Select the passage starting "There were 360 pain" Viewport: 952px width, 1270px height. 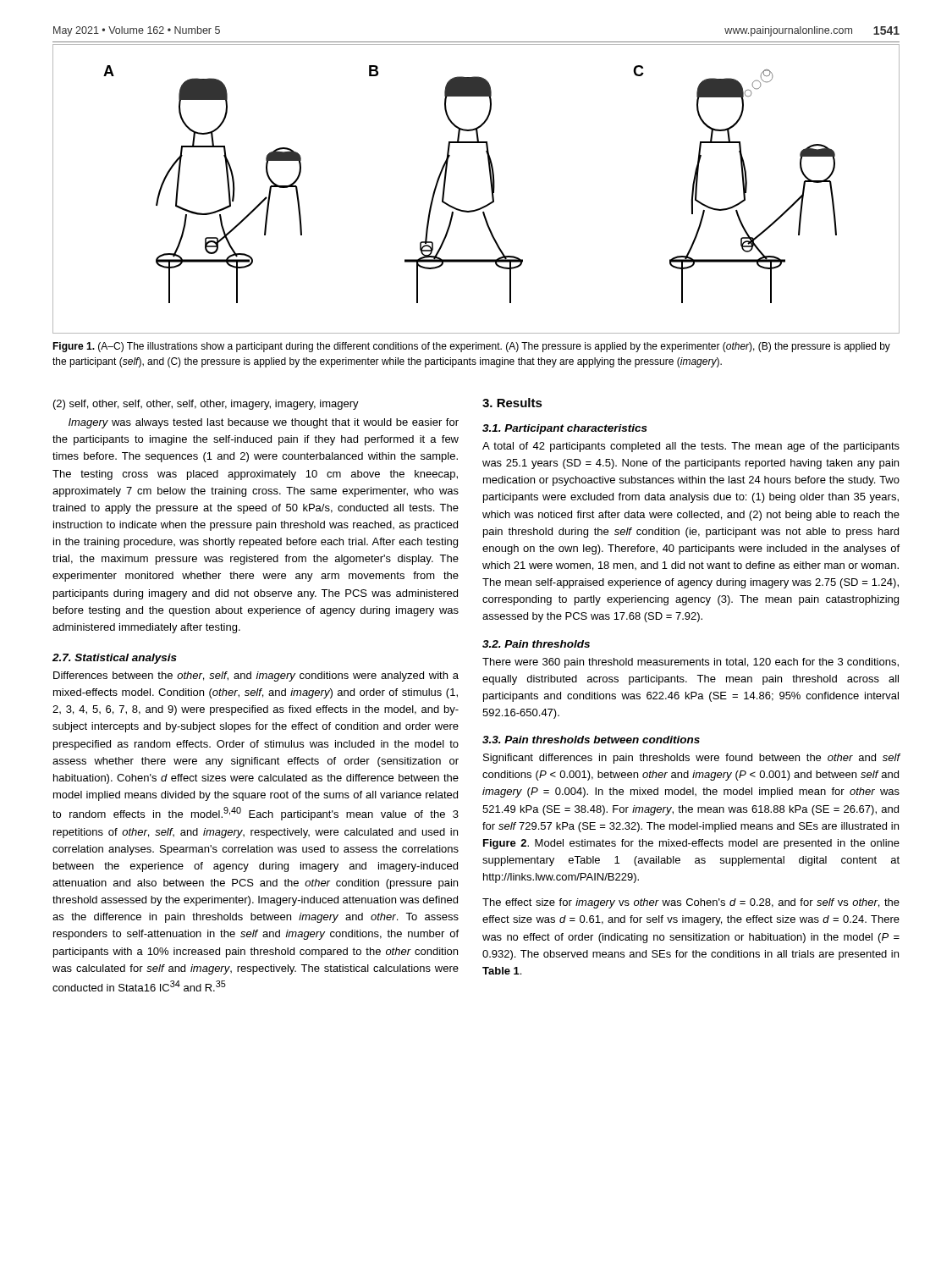click(691, 687)
